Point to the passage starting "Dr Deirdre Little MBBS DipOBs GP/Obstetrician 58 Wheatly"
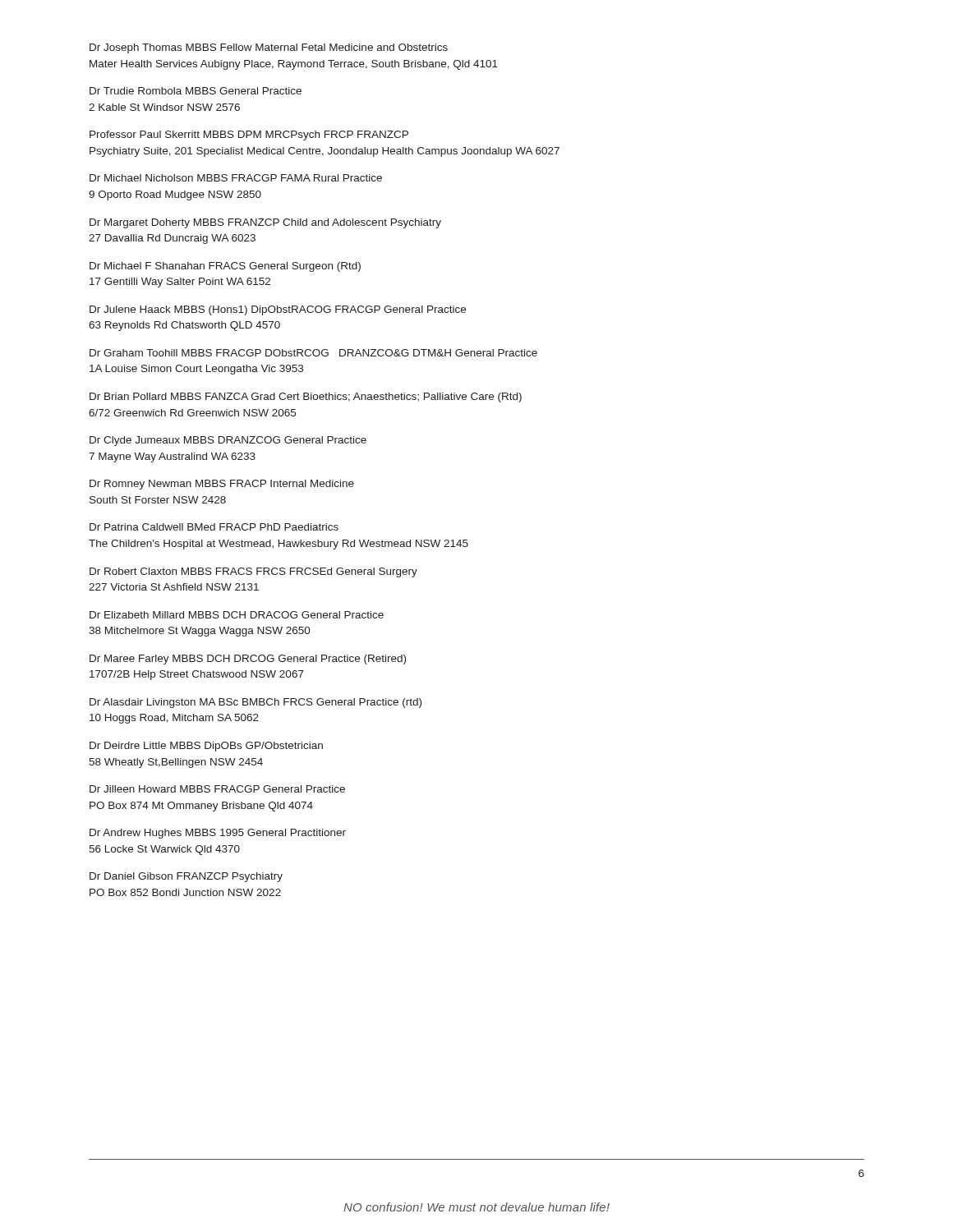Image resolution: width=953 pixels, height=1232 pixels. tap(206, 753)
